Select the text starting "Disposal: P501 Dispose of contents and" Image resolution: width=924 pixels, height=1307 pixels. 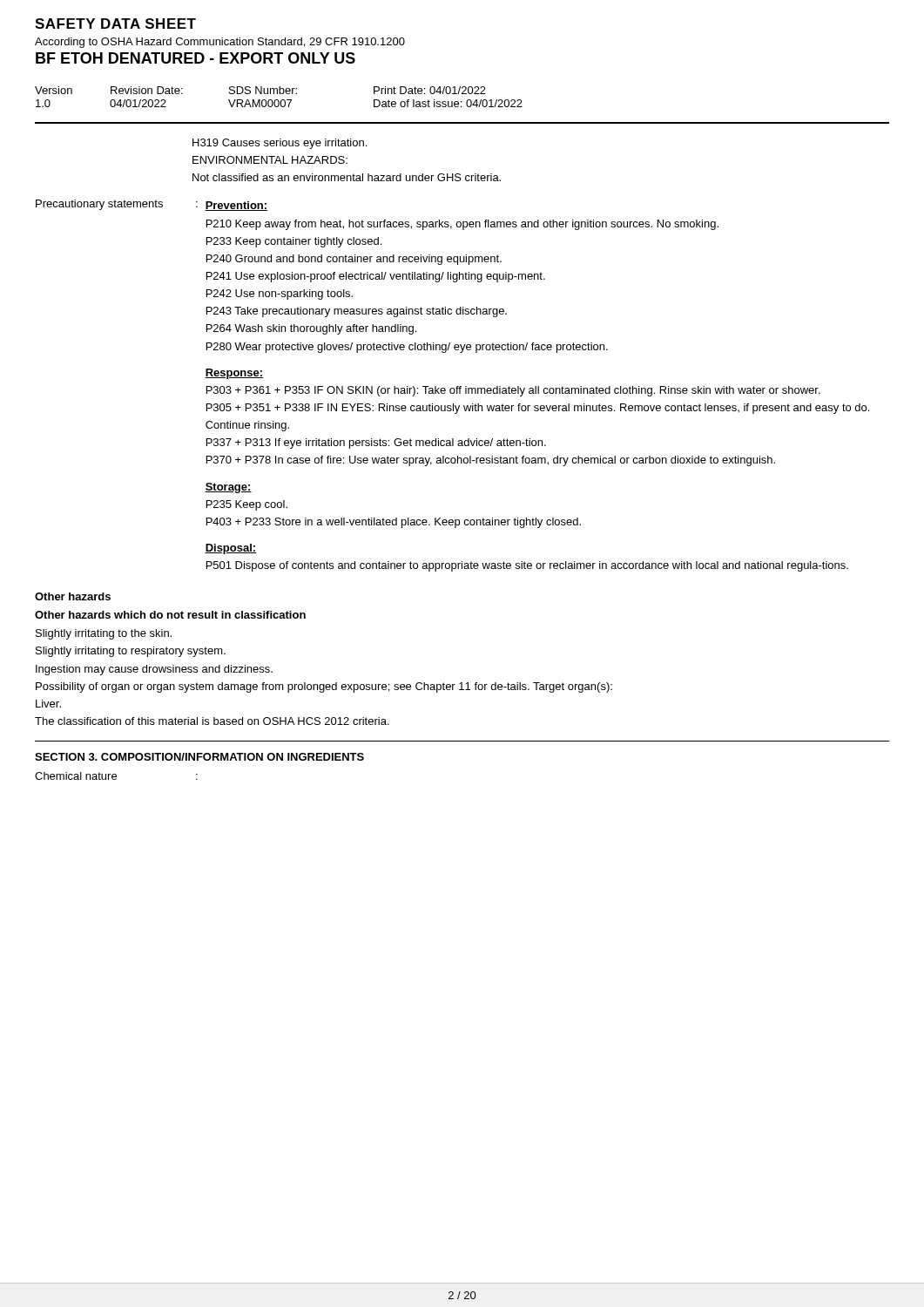pyautogui.click(x=527, y=556)
